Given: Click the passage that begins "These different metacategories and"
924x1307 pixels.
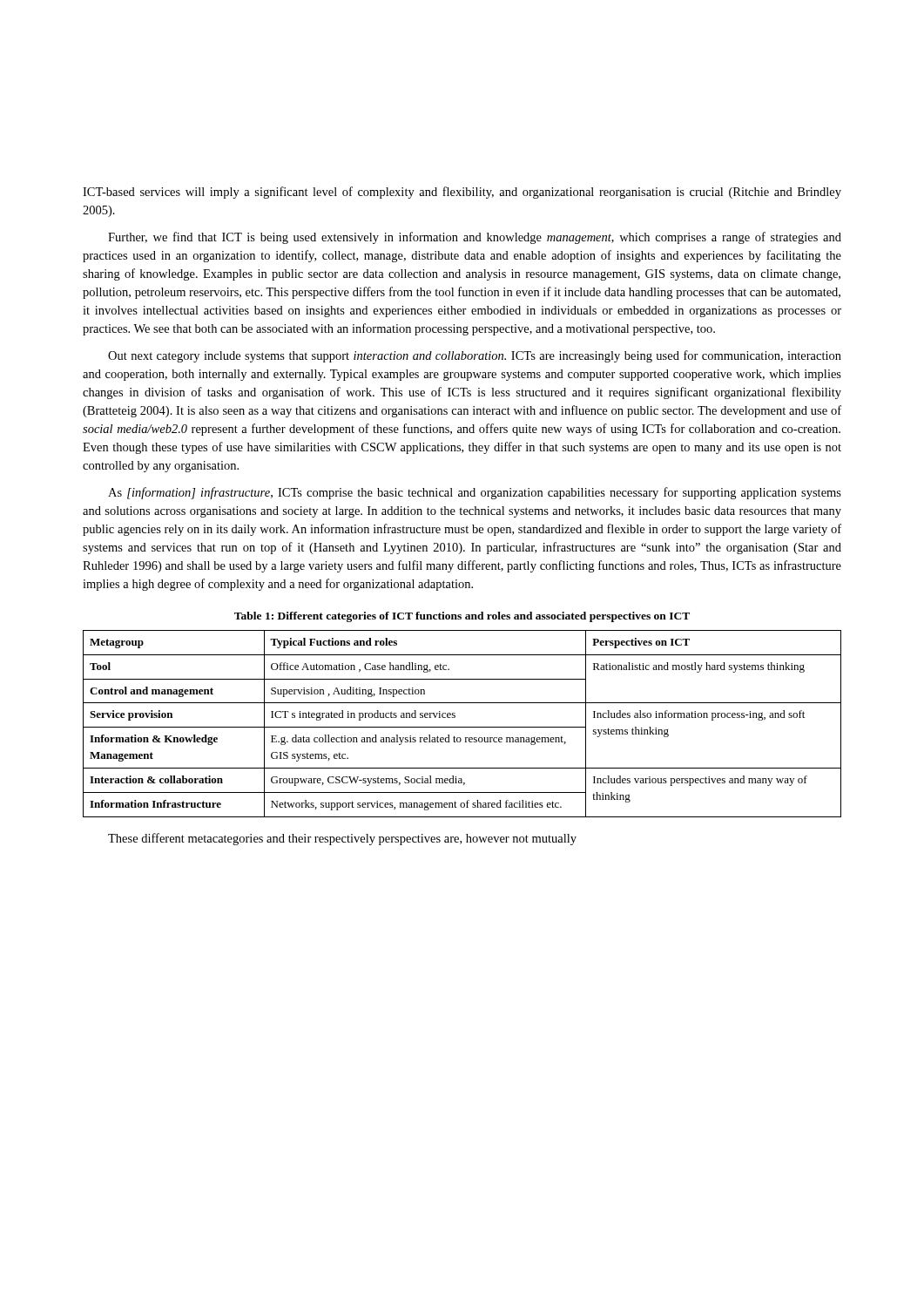Looking at the screenshot, I should [x=342, y=838].
